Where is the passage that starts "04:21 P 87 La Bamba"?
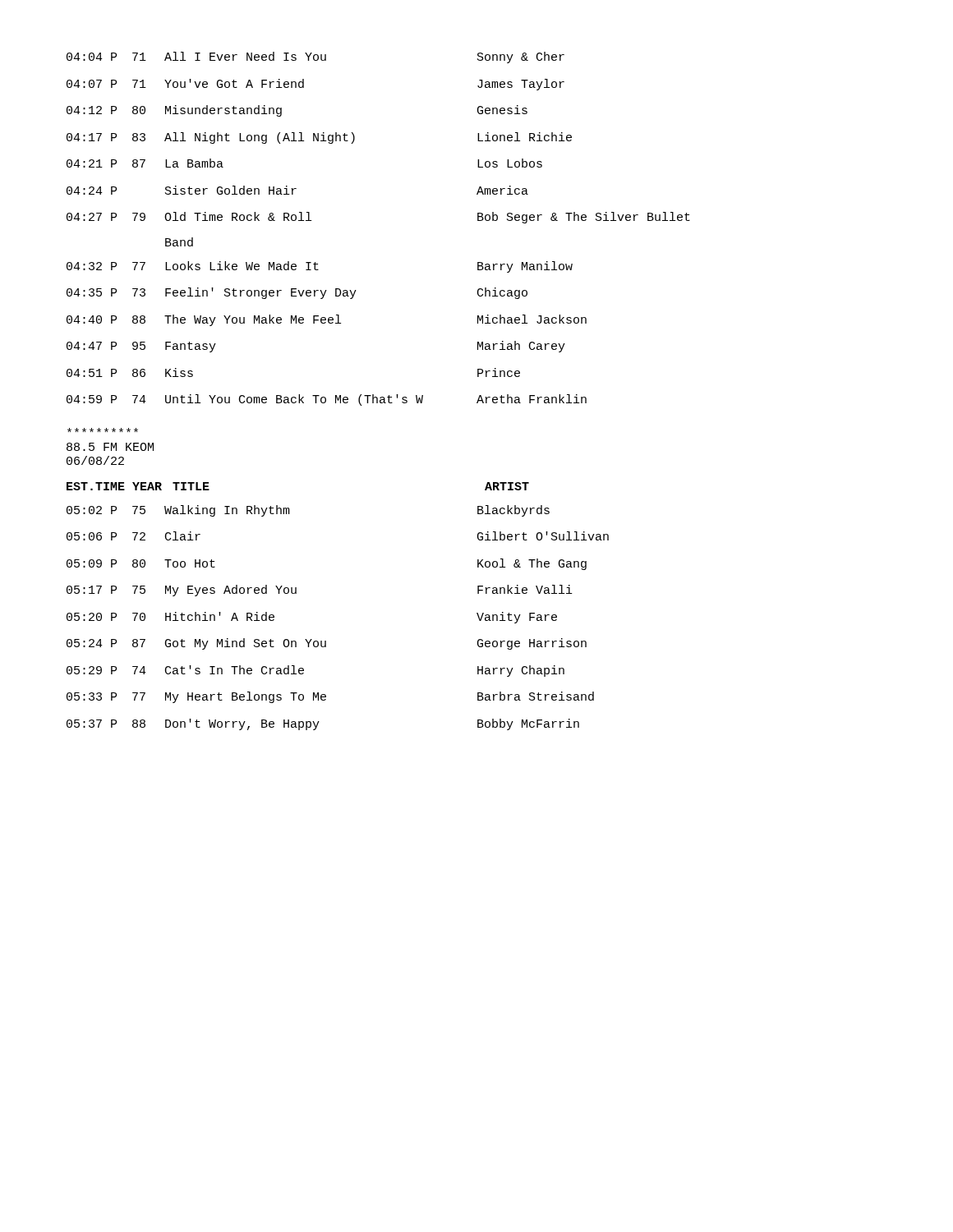953x1232 pixels. [x=92, y=163]
